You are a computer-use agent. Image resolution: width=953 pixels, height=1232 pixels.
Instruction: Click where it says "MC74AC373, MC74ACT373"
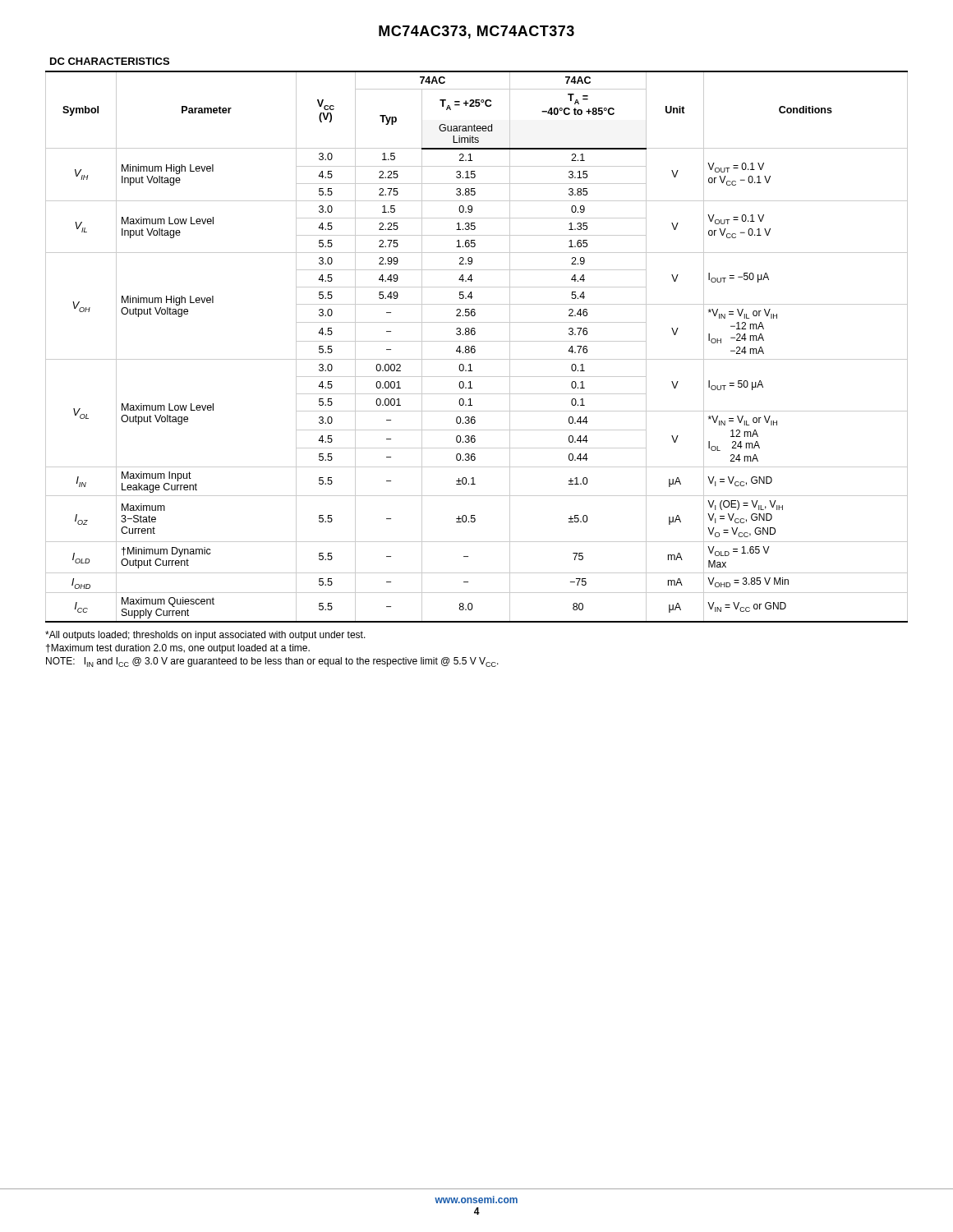coord(476,31)
